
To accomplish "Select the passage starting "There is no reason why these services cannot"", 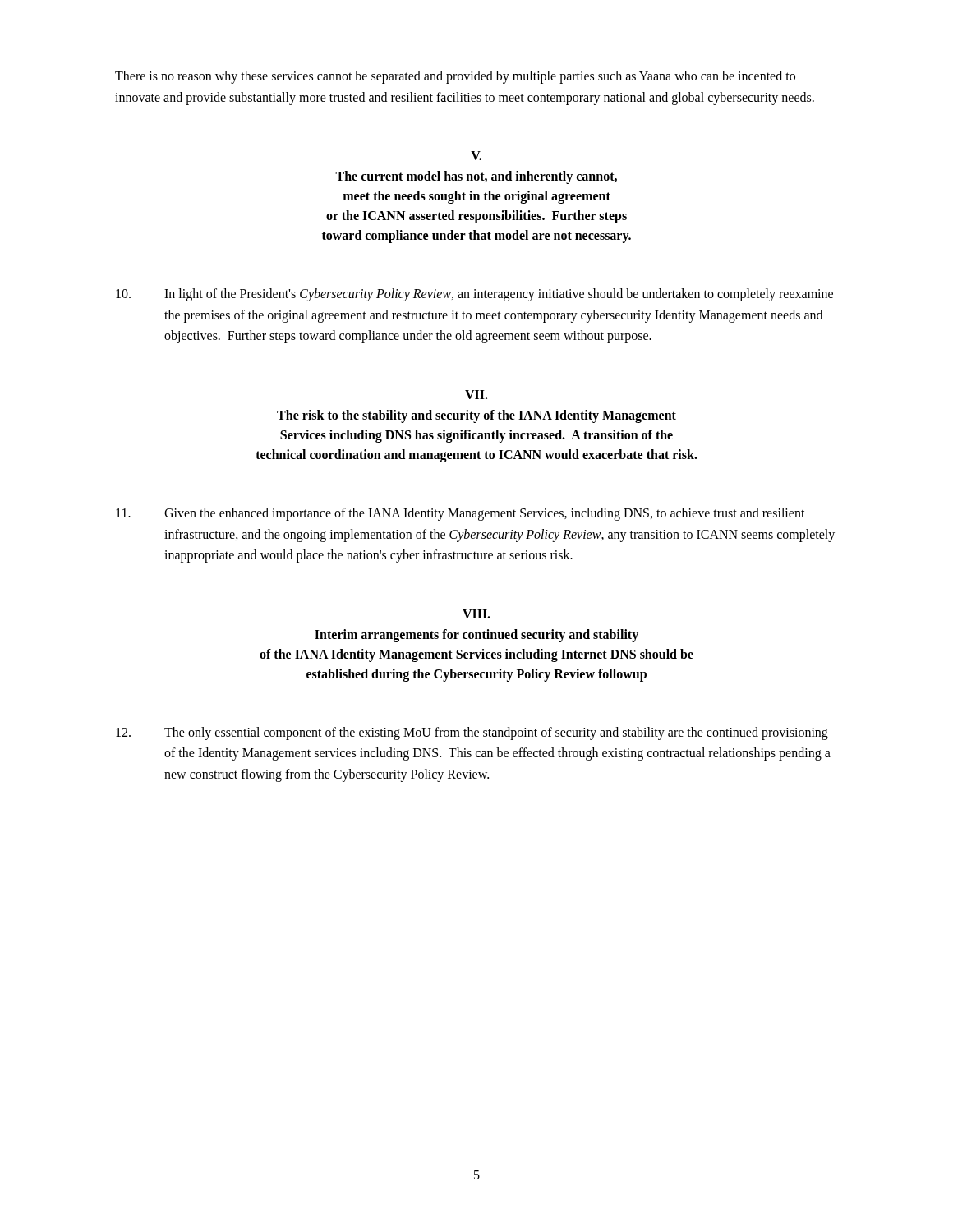I will coord(465,86).
